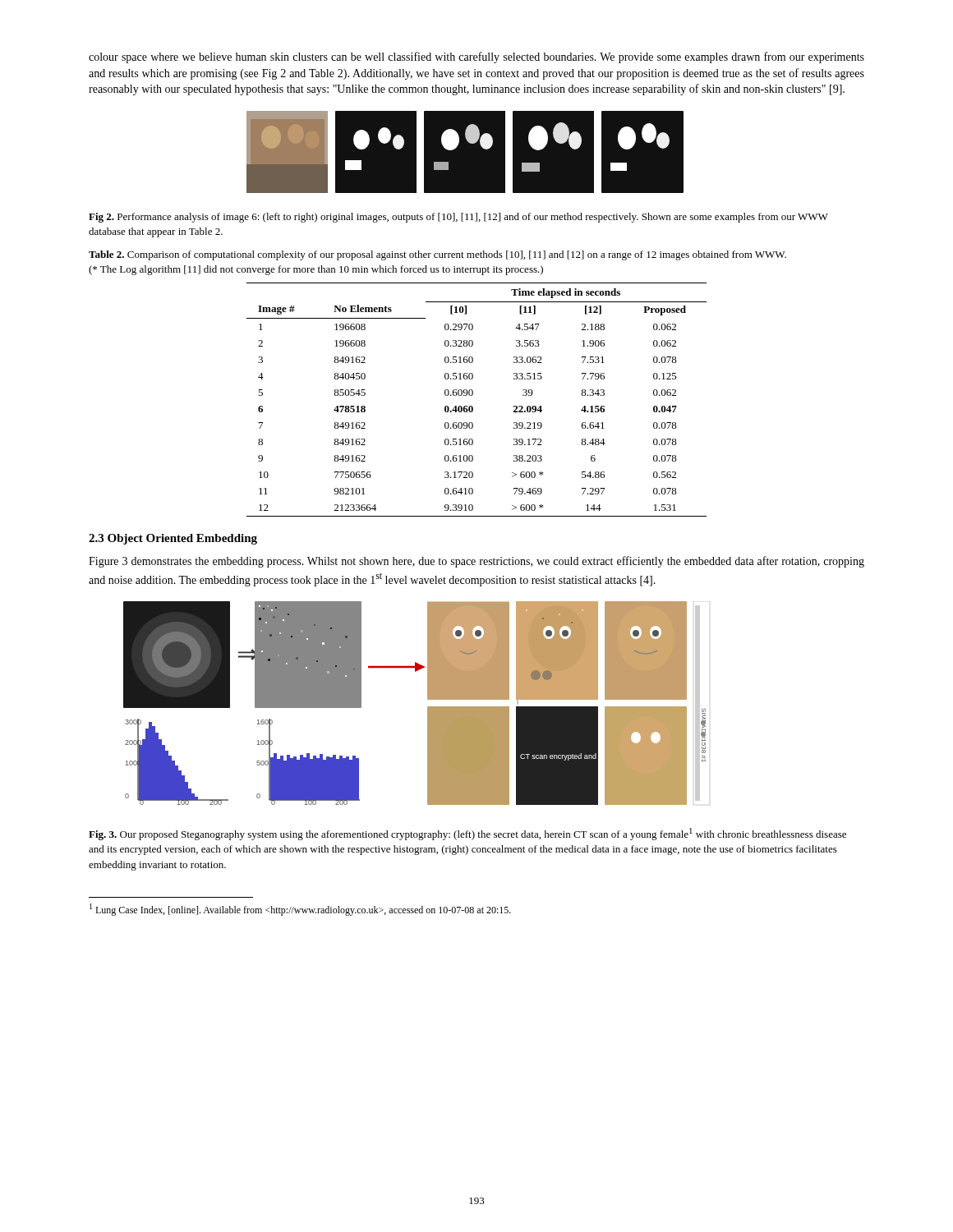Locate the text "2.3 Object Oriented Embedding"
Image resolution: width=953 pixels, height=1232 pixels.
coord(173,538)
